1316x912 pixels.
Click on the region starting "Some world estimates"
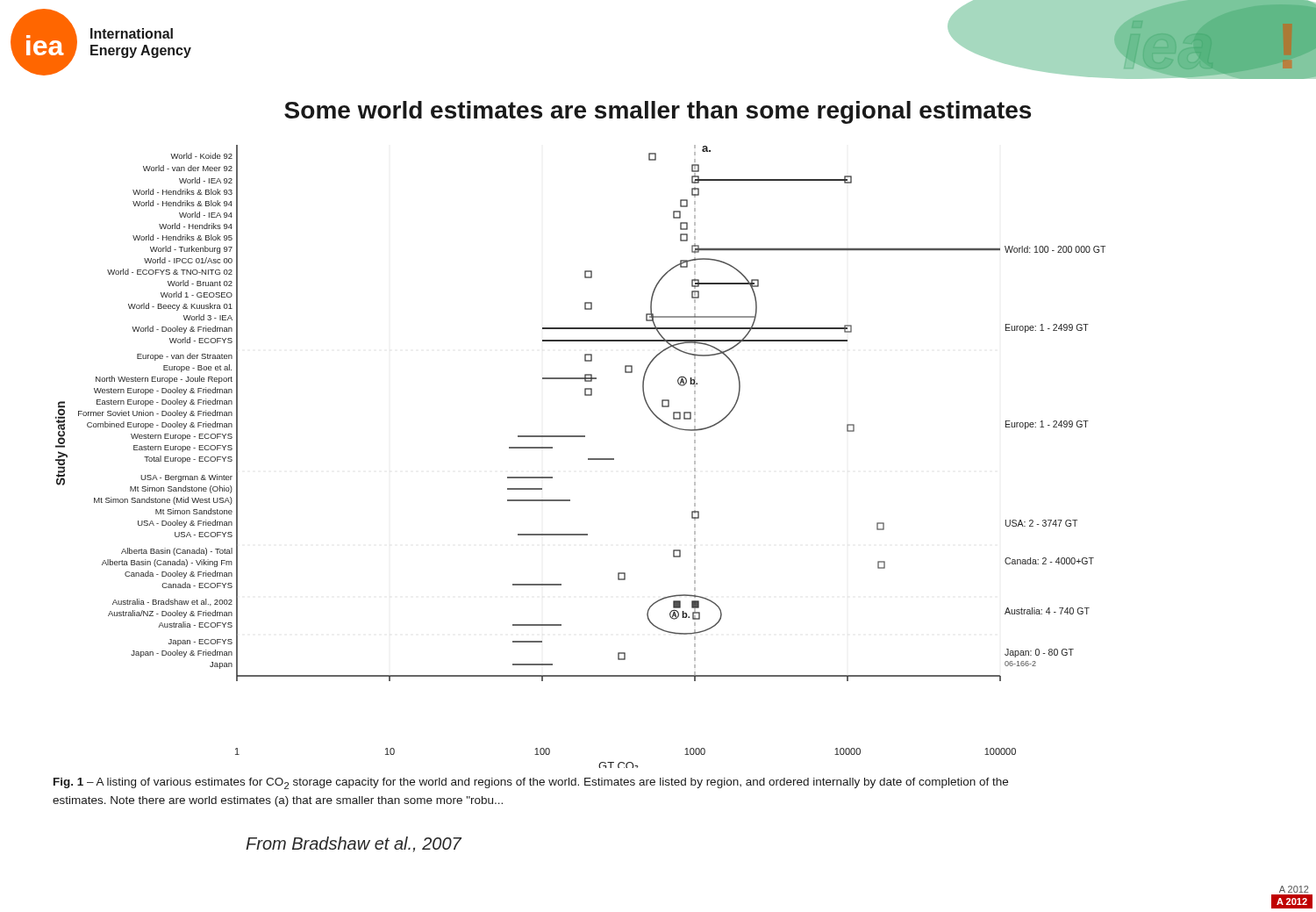click(658, 110)
